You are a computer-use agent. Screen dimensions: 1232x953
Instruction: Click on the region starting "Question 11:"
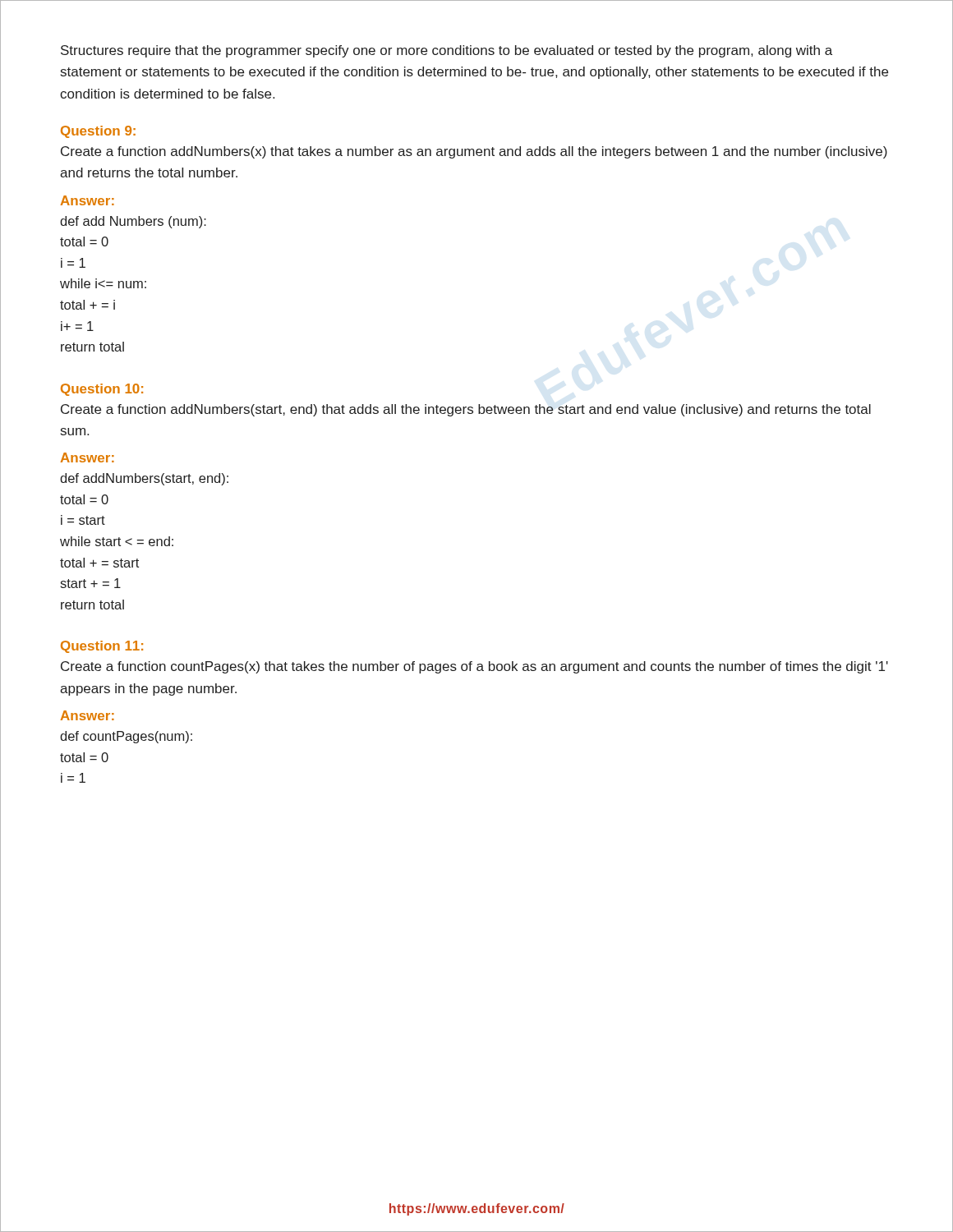click(x=102, y=646)
